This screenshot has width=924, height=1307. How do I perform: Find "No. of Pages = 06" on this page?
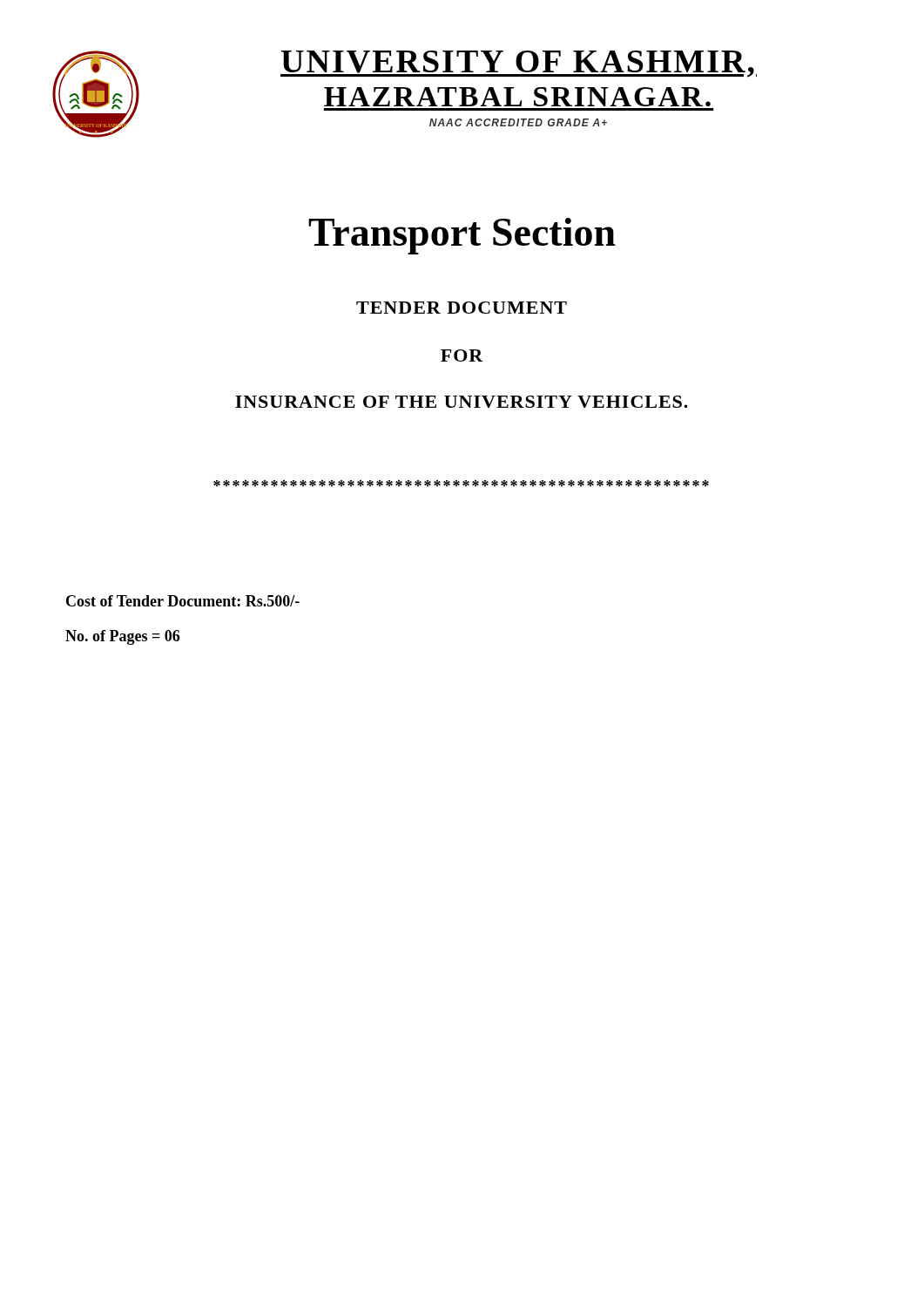(123, 636)
